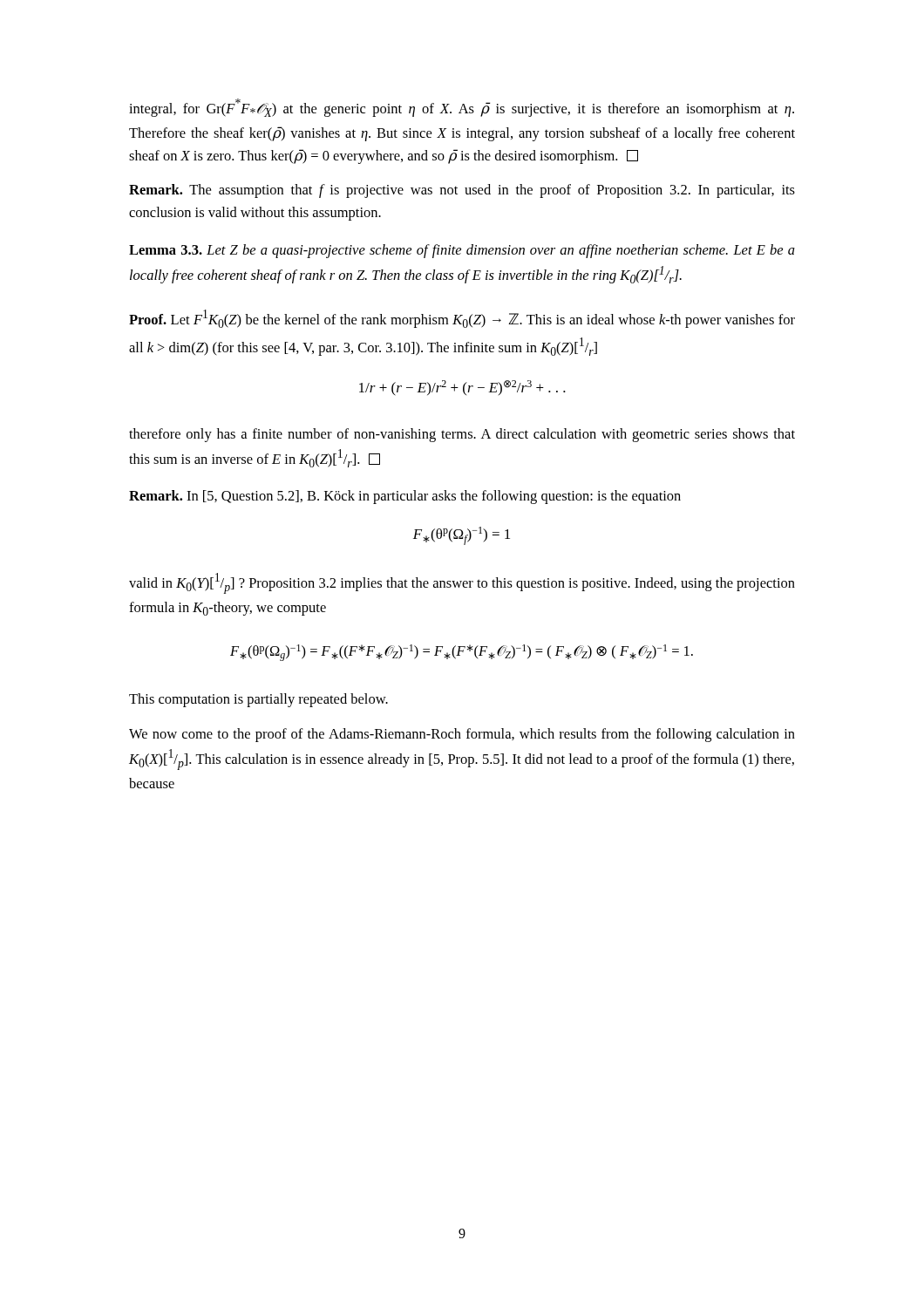Image resolution: width=924 pixels, height=1308 pixels.
Task: Click the passage that begins "Lemma 3.3. Let"
Action: tap(462, 264)
